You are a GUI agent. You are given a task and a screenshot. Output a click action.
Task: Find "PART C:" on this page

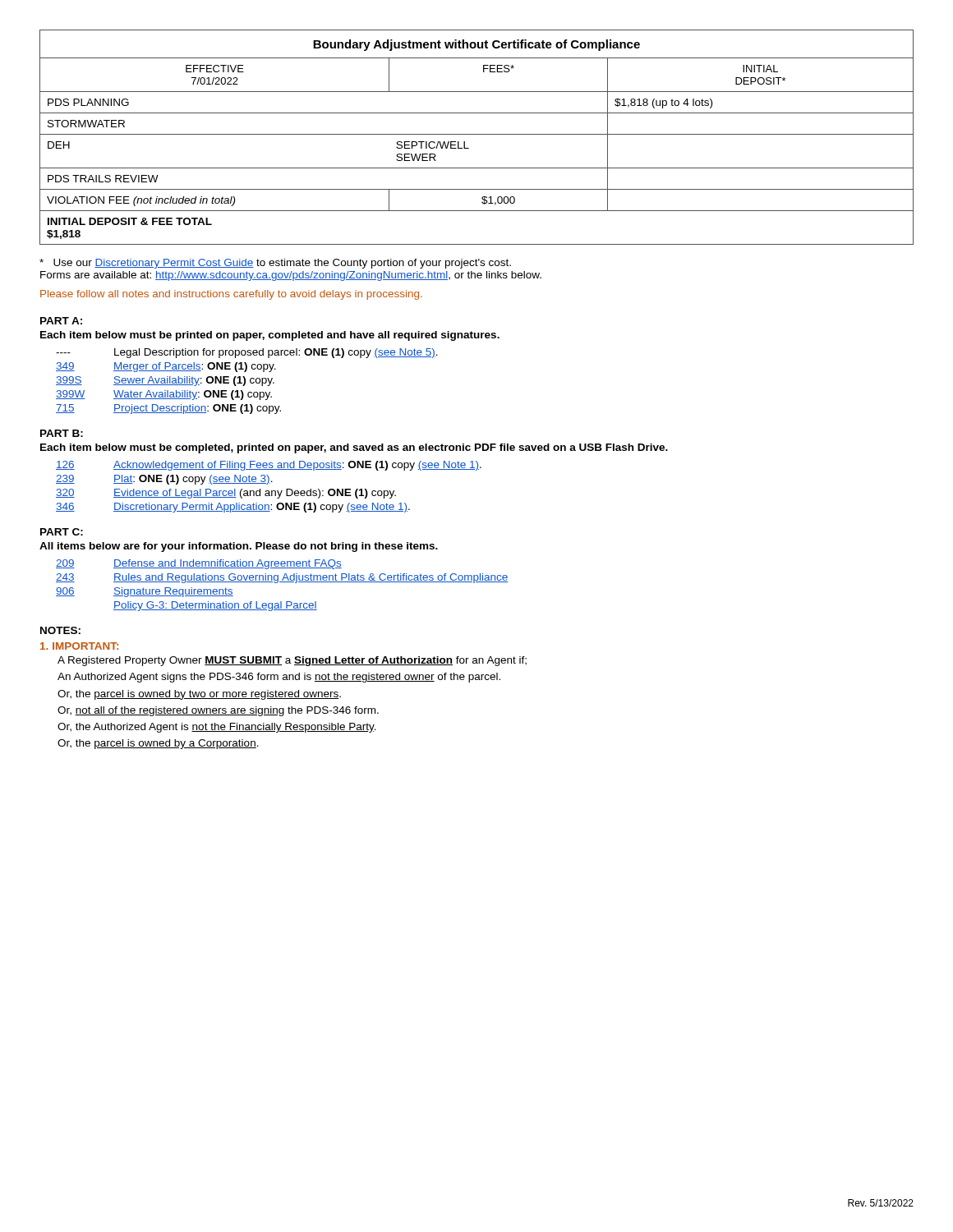point(62,532)
